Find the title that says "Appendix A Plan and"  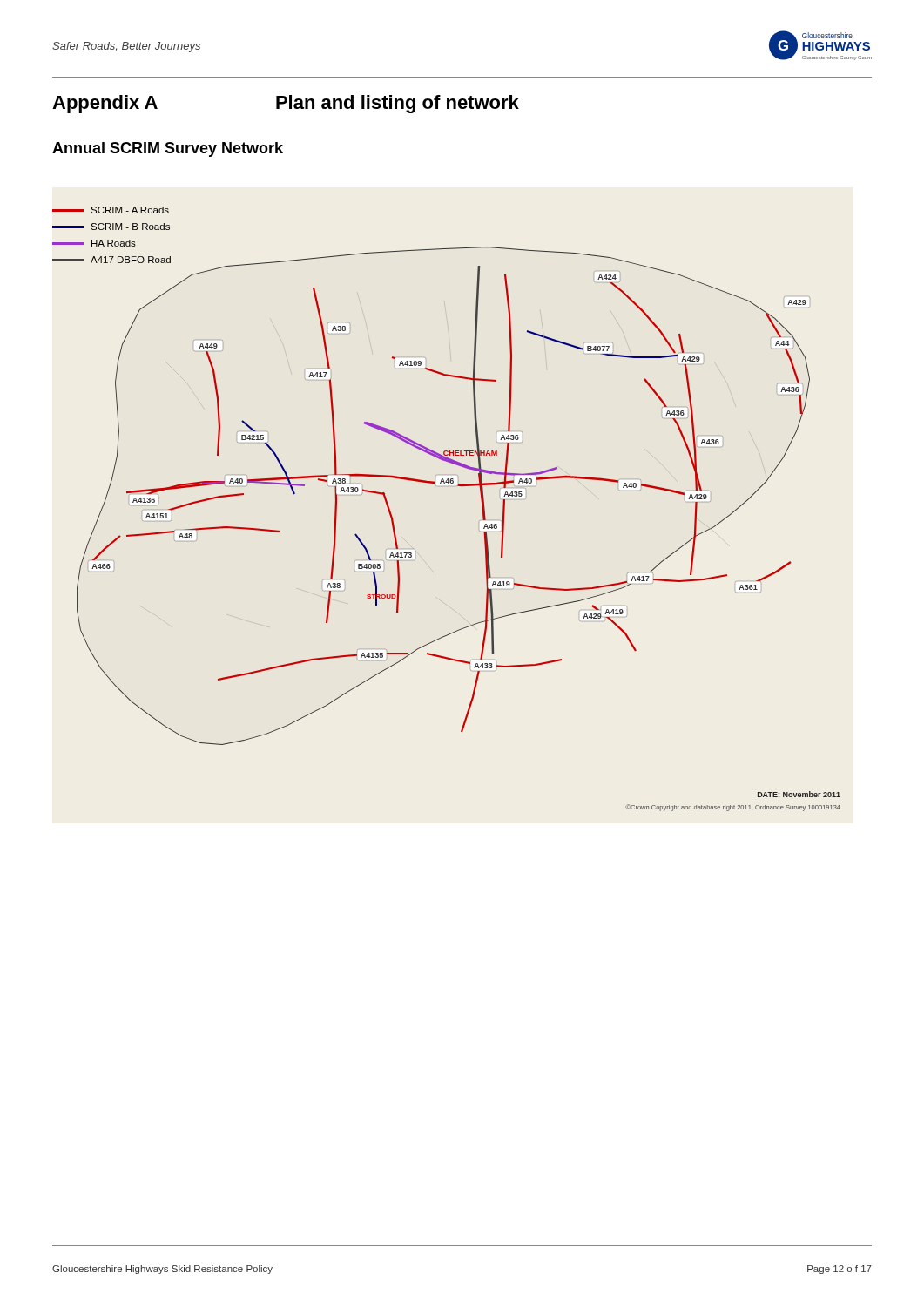tap(286, 102)
